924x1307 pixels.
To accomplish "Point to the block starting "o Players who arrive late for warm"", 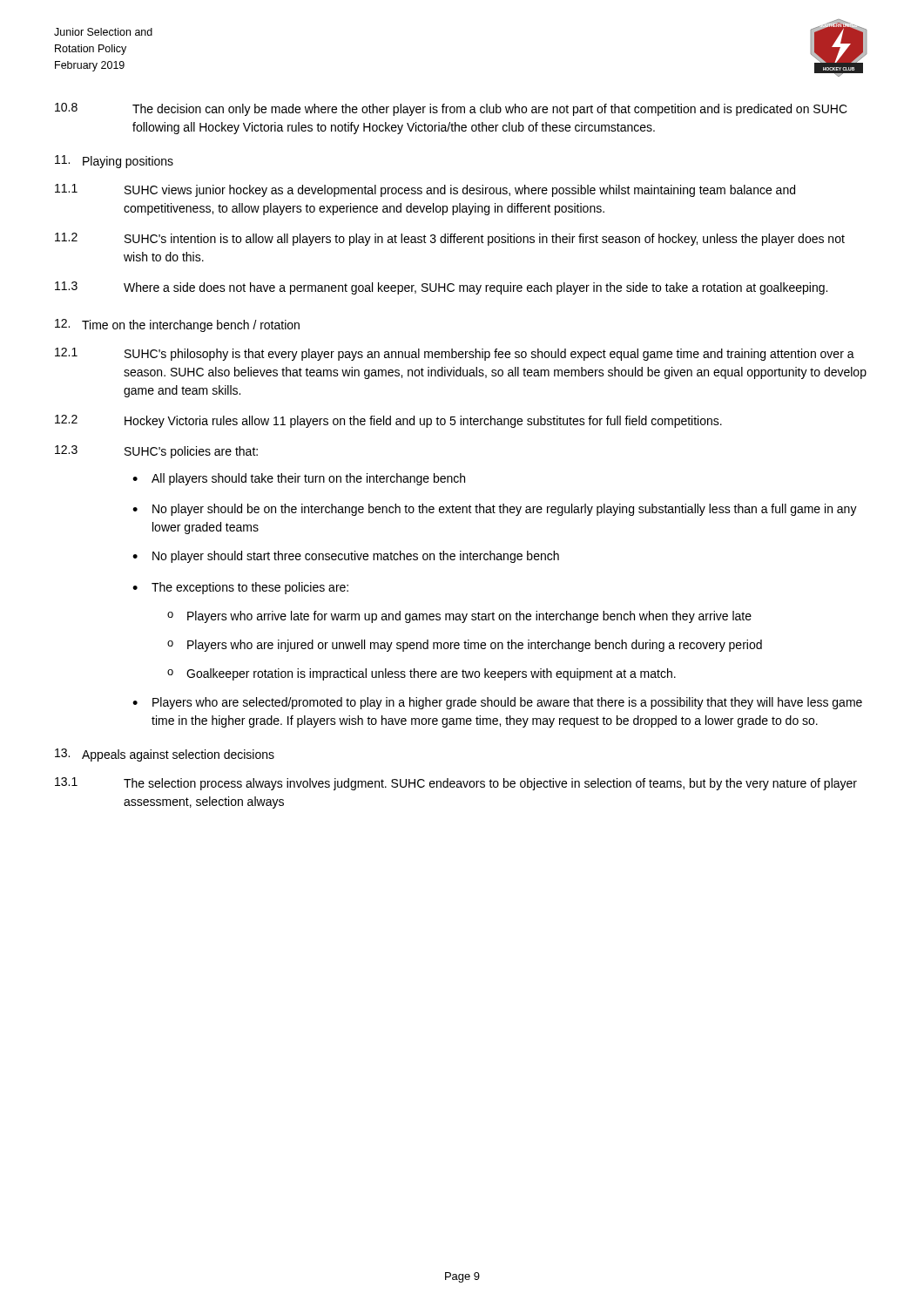I will (x=519, y=617).
